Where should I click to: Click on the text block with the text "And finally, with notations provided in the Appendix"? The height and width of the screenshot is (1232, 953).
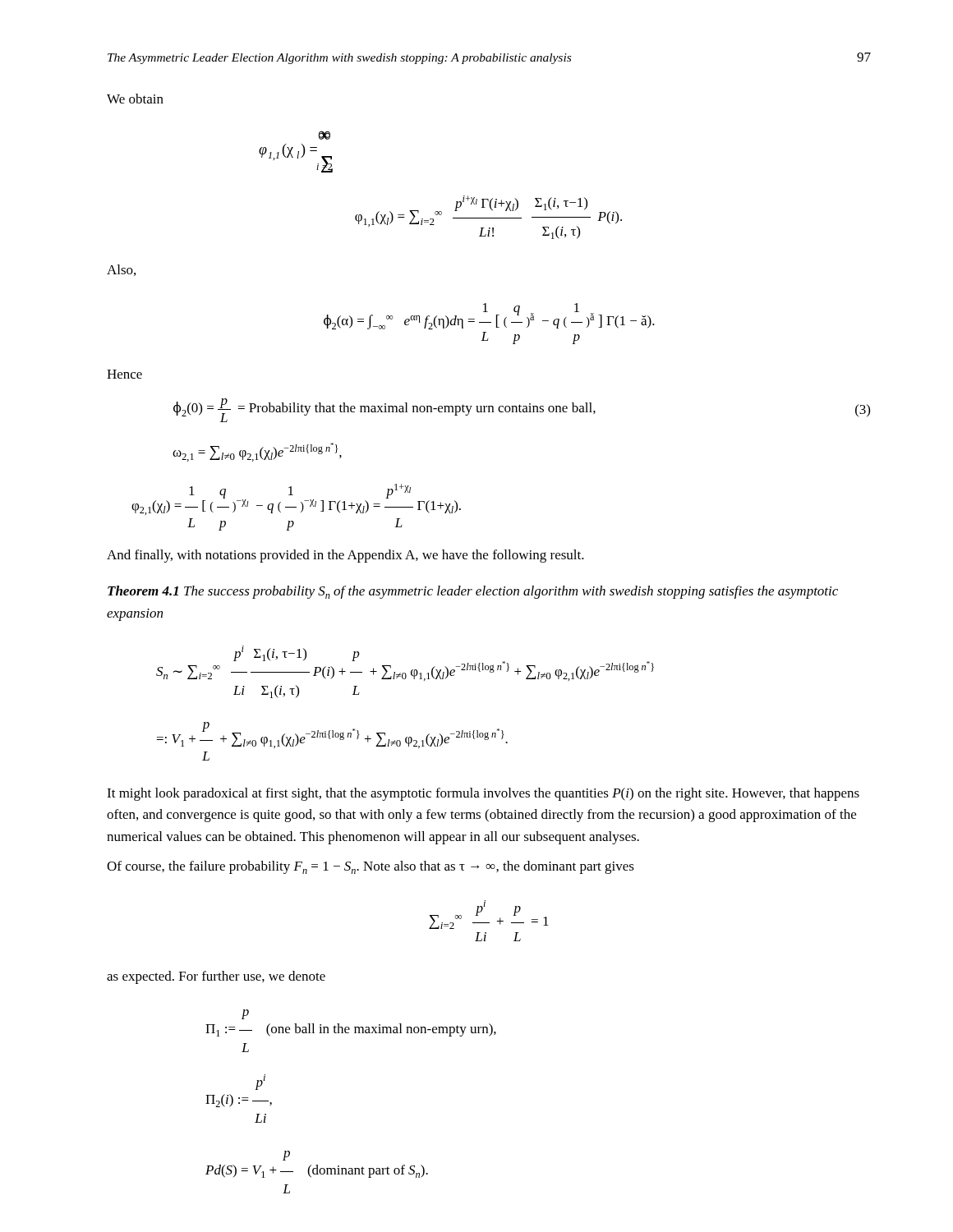tap(489, 555)
